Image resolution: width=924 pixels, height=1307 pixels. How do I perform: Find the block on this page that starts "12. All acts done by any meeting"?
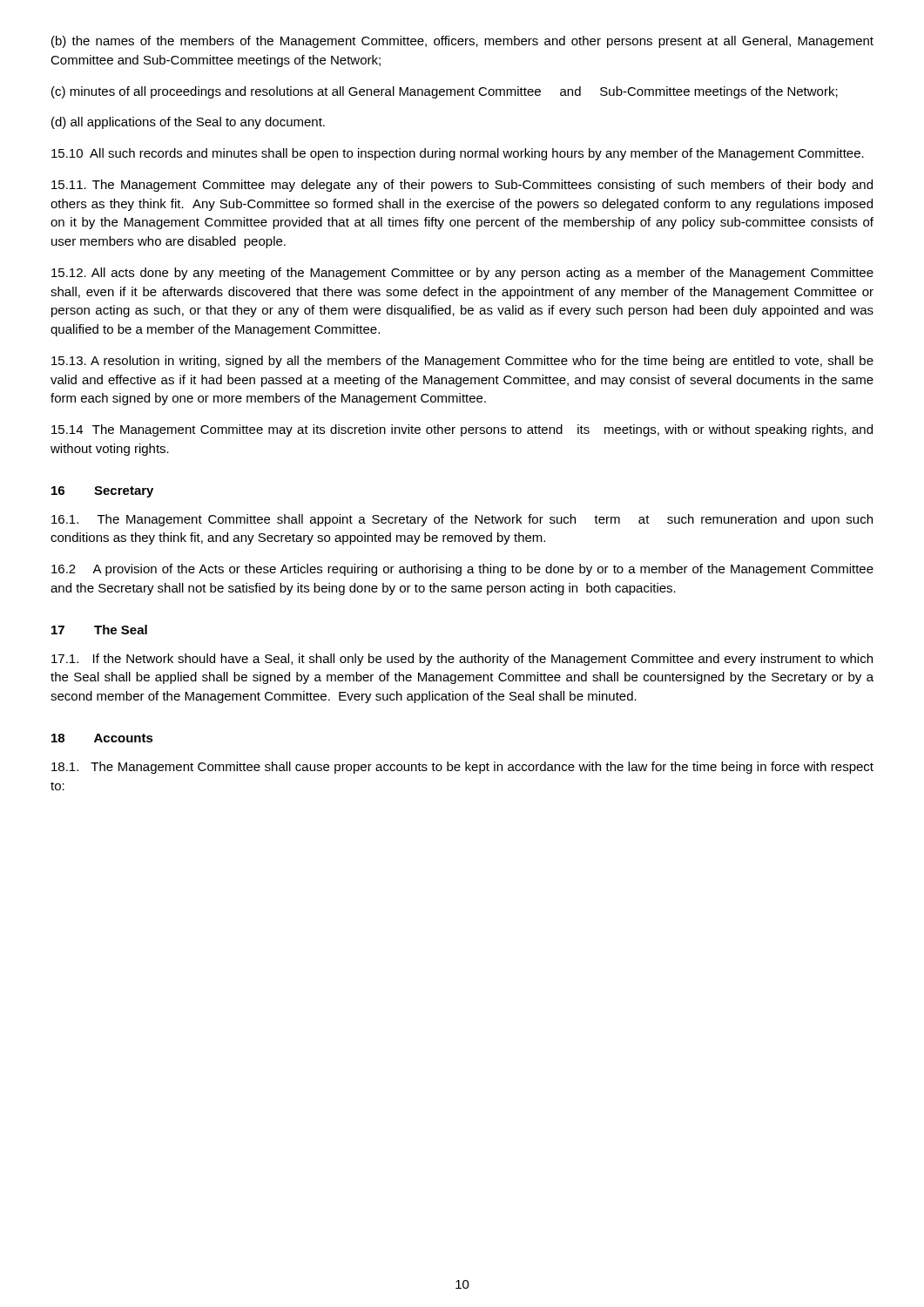(x=462, y=300)
